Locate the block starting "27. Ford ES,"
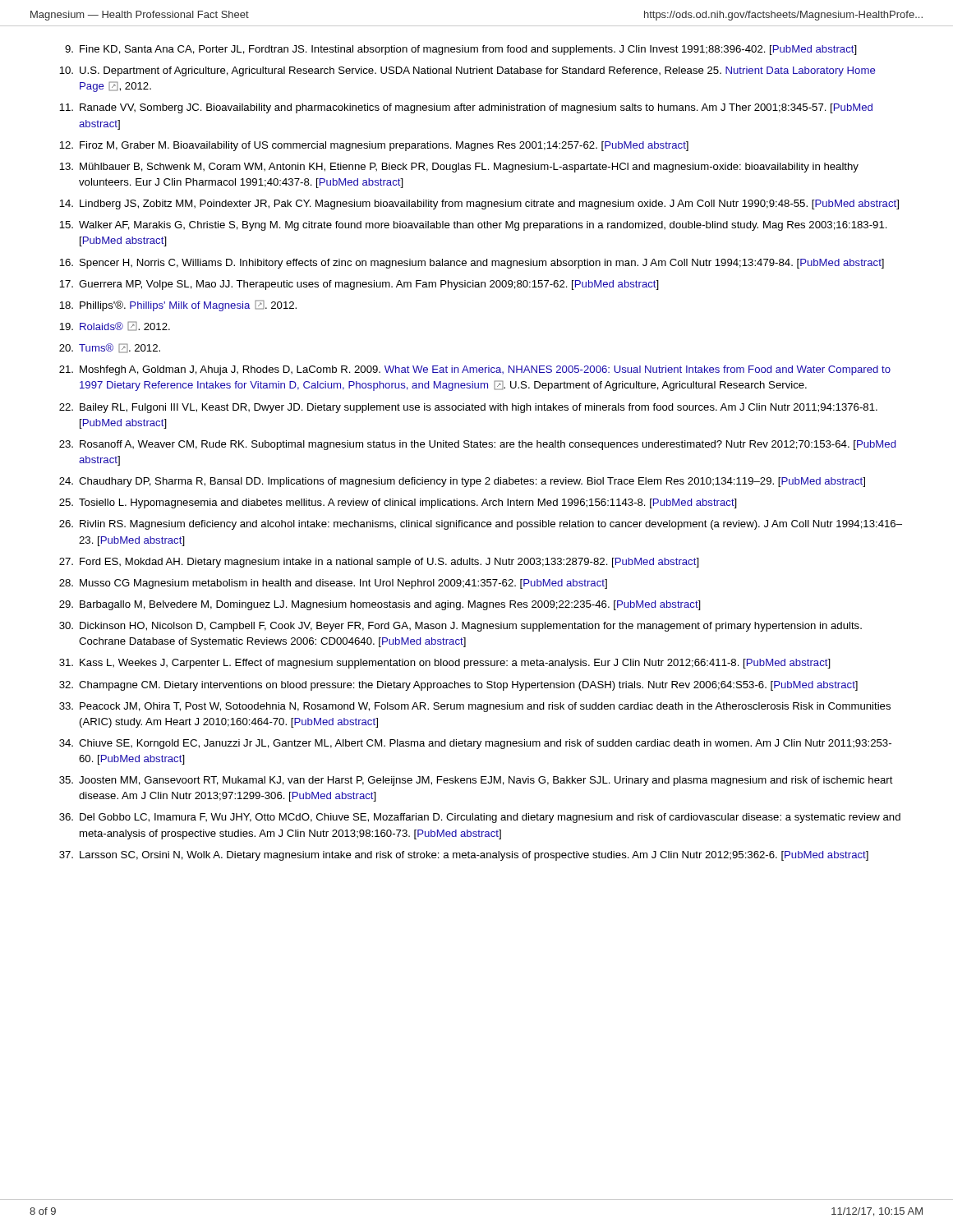The image size is (953, 1232). (x=476, y=561)
